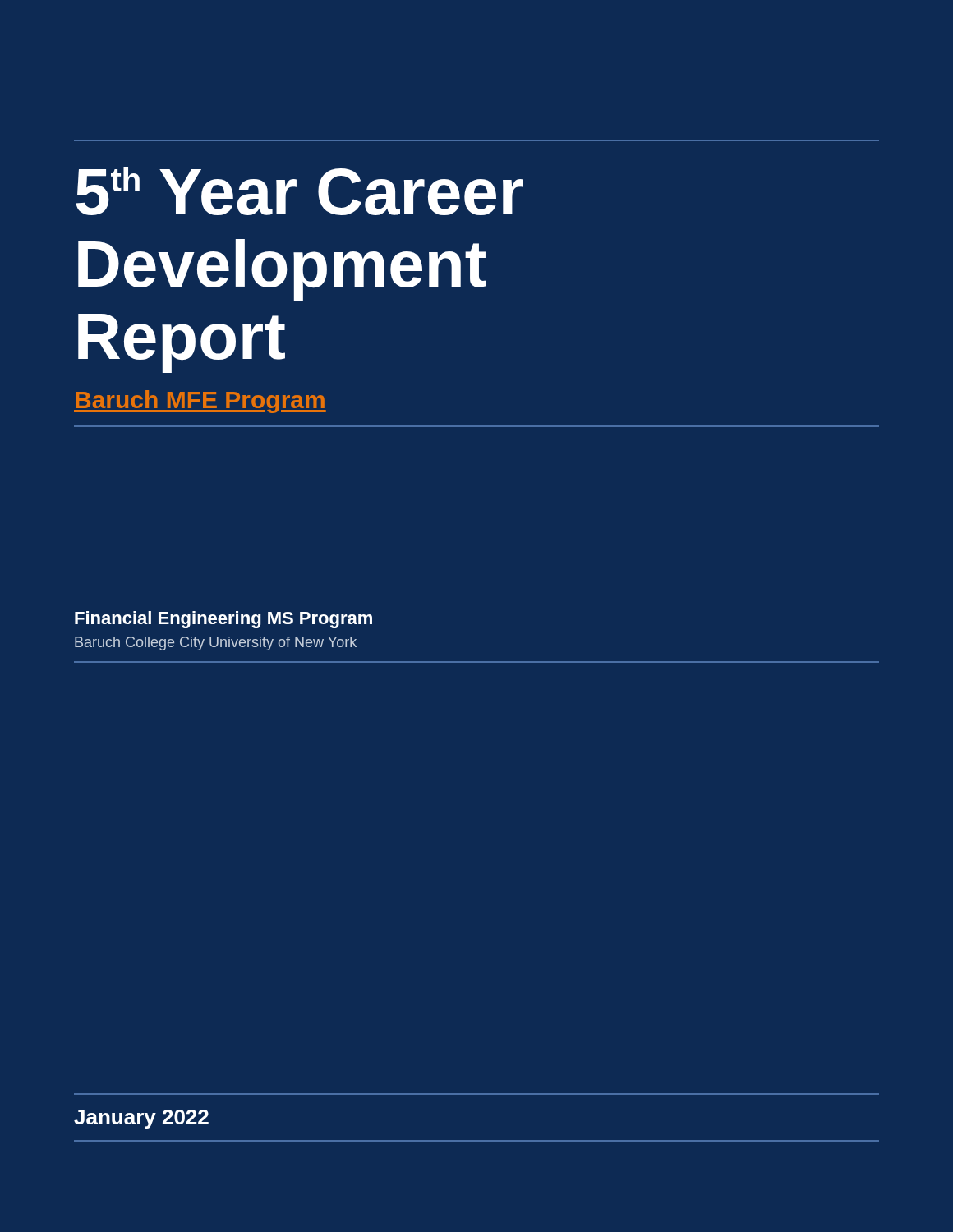Click the title
This screenshot has height=1232, width=953.
coord(476,283)
